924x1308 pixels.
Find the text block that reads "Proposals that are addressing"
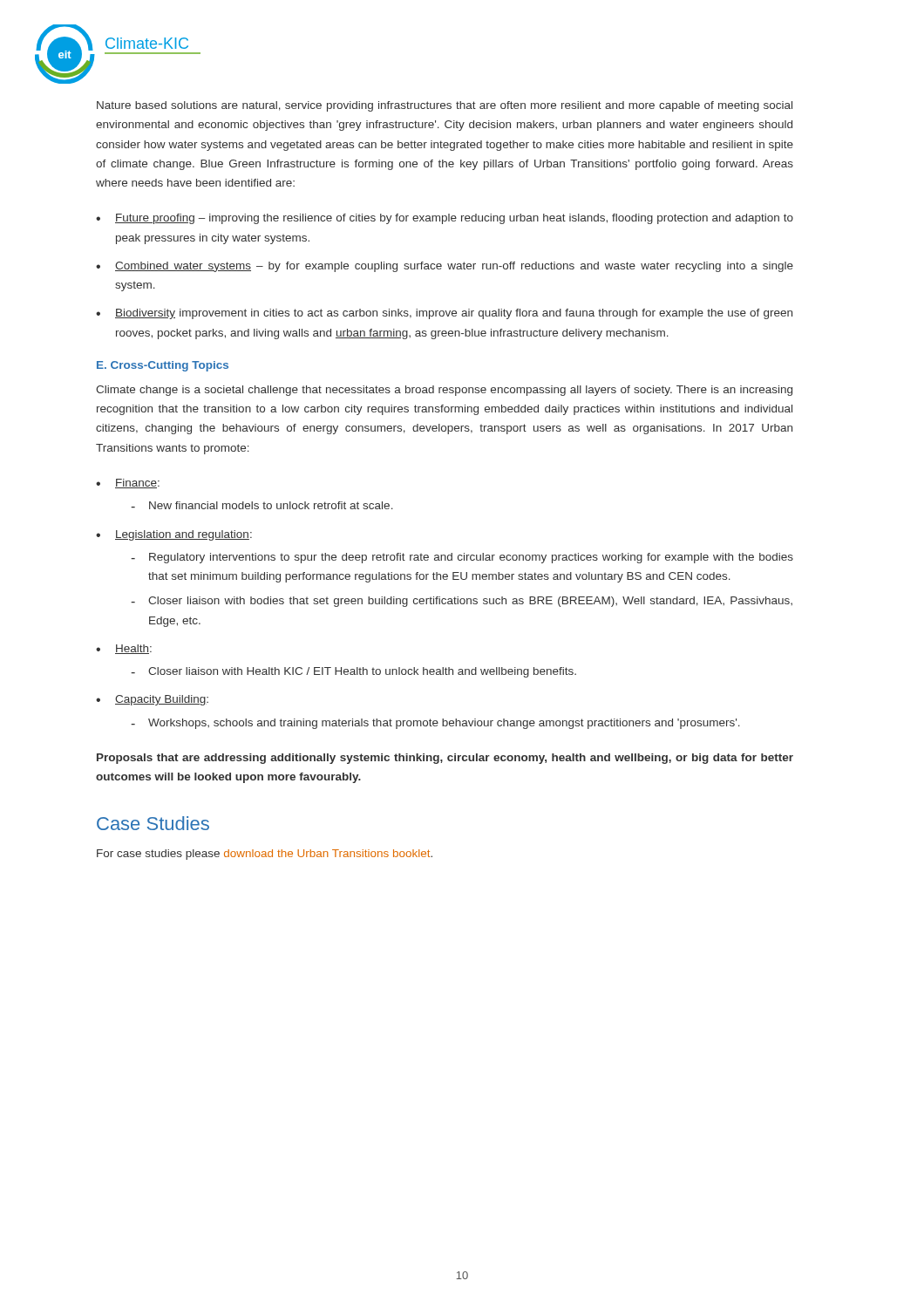coord(445,767)
